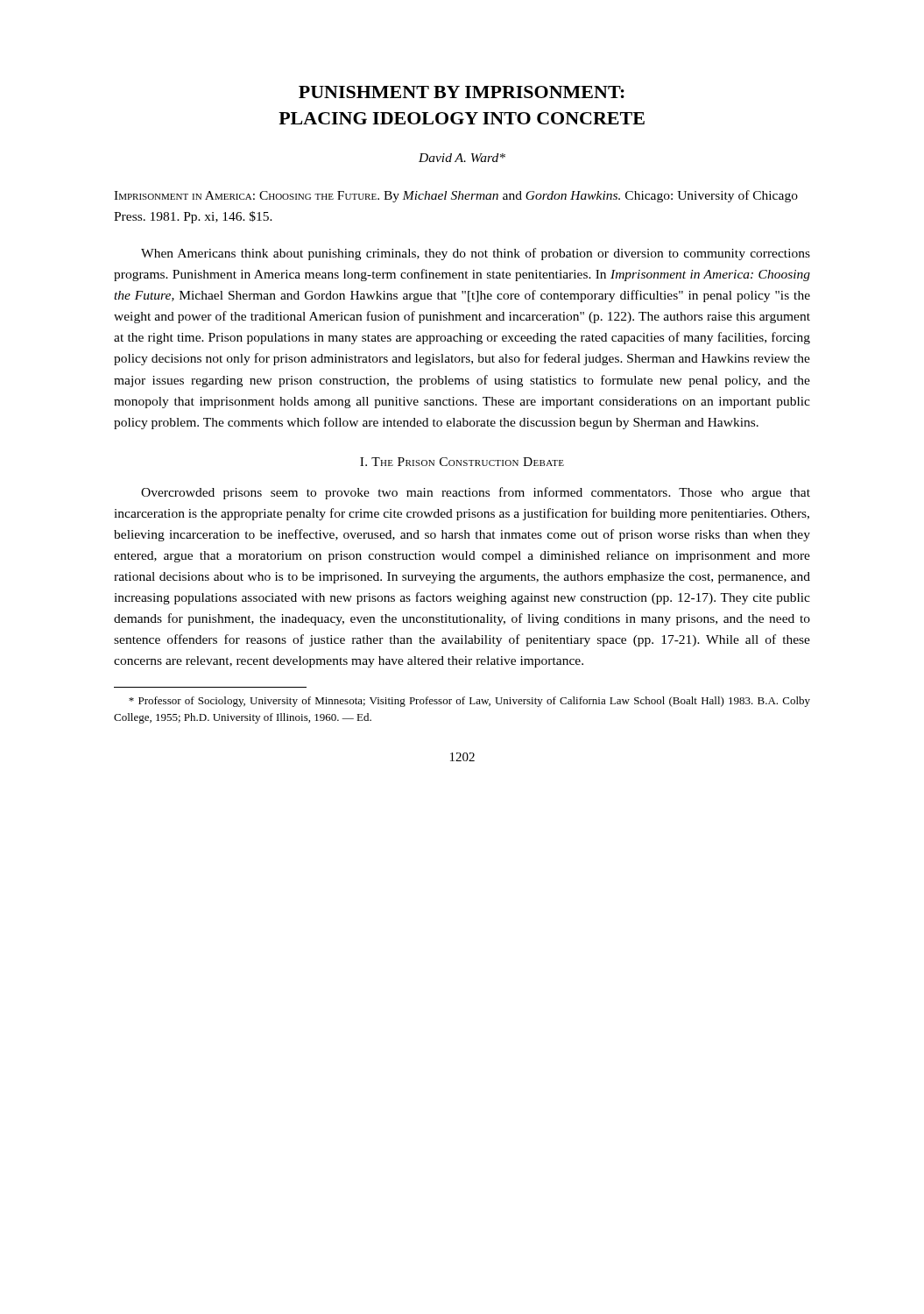Find the region starting "Imprisonment in America:"
This screenshot has height=1314, width=924.
tap(456, 206)
